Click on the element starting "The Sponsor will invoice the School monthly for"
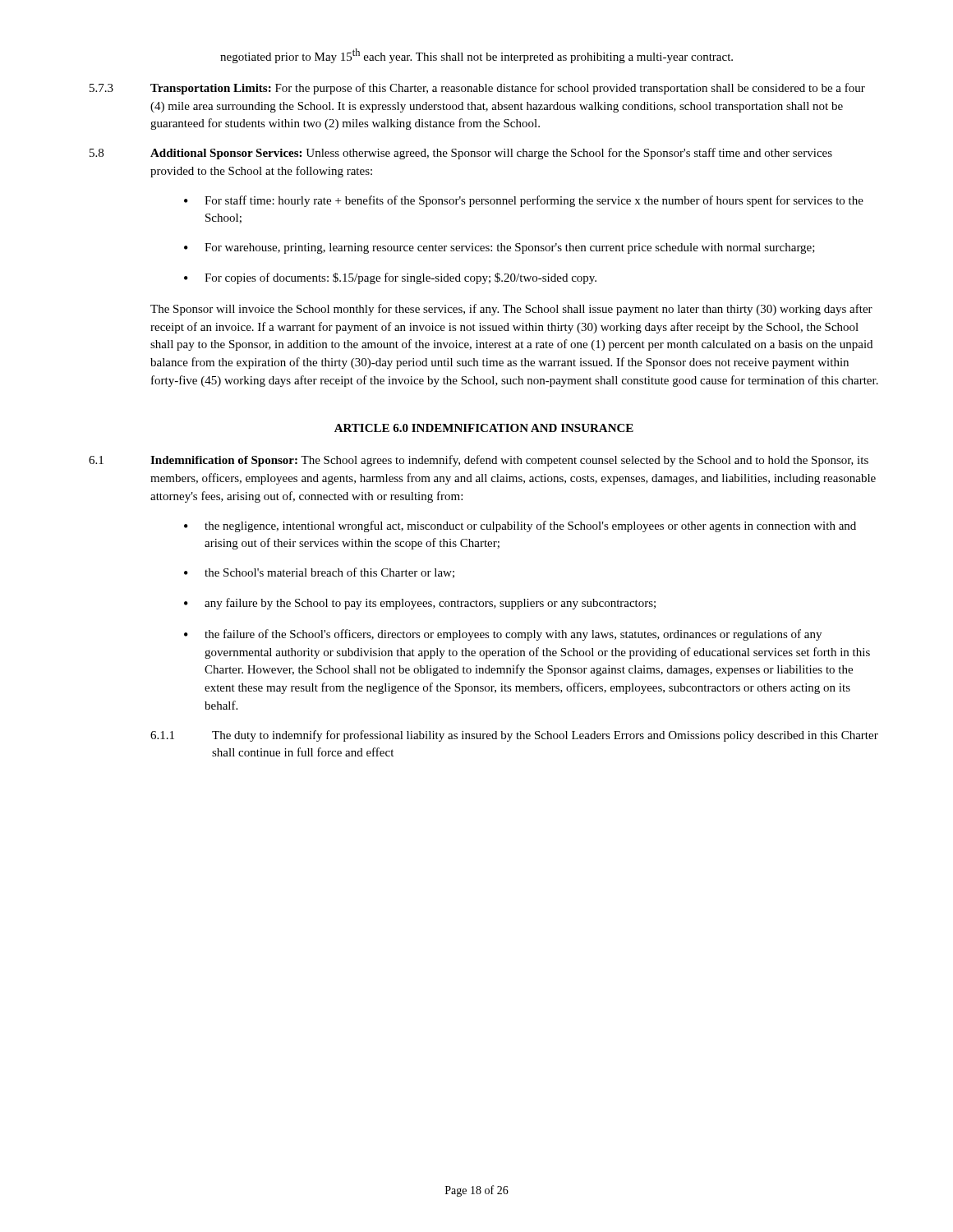The height and width of the screenshot is (1232, 953). (514, 344)
